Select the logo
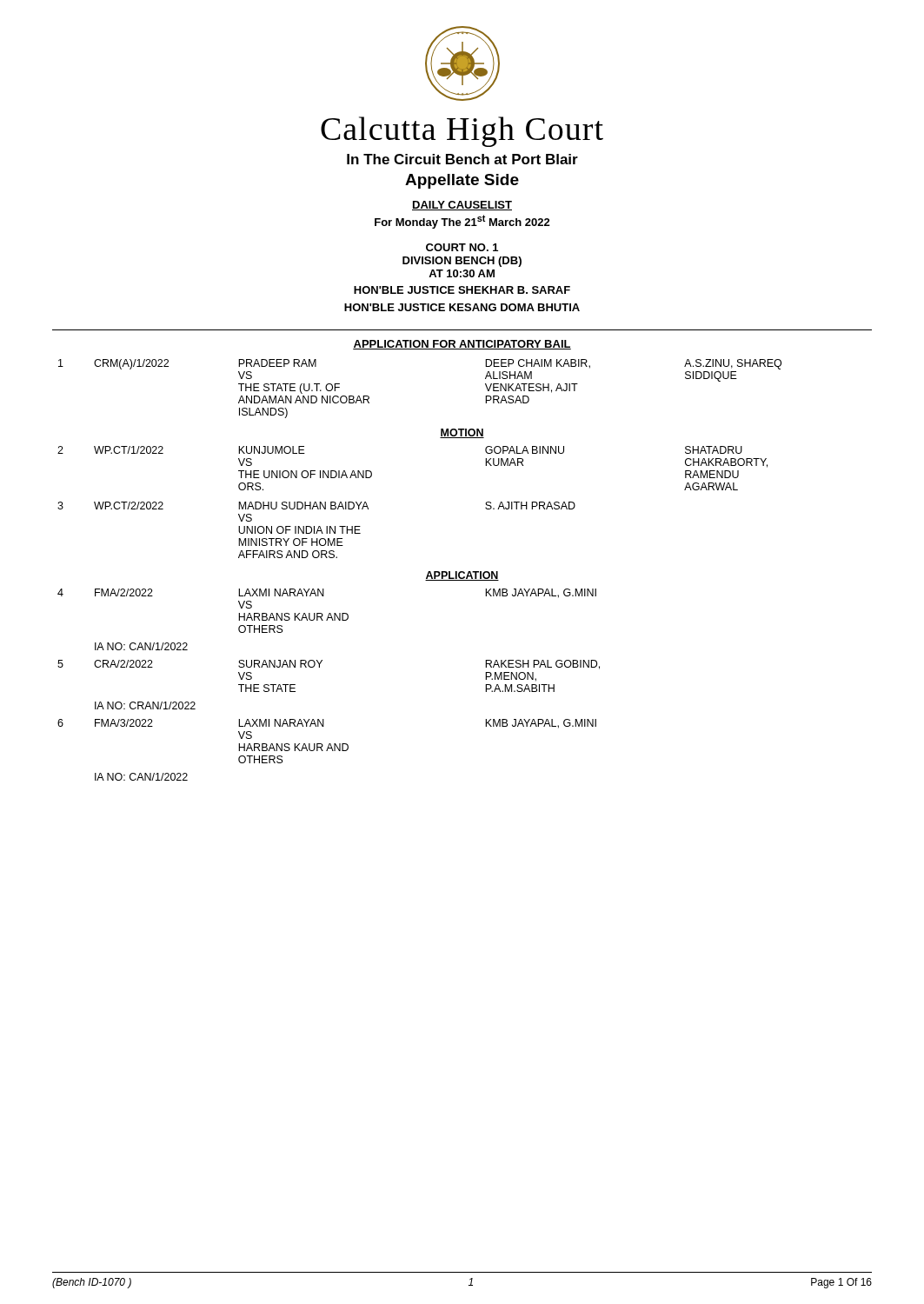Screen dimensions: 1304x924 (462, 53)
